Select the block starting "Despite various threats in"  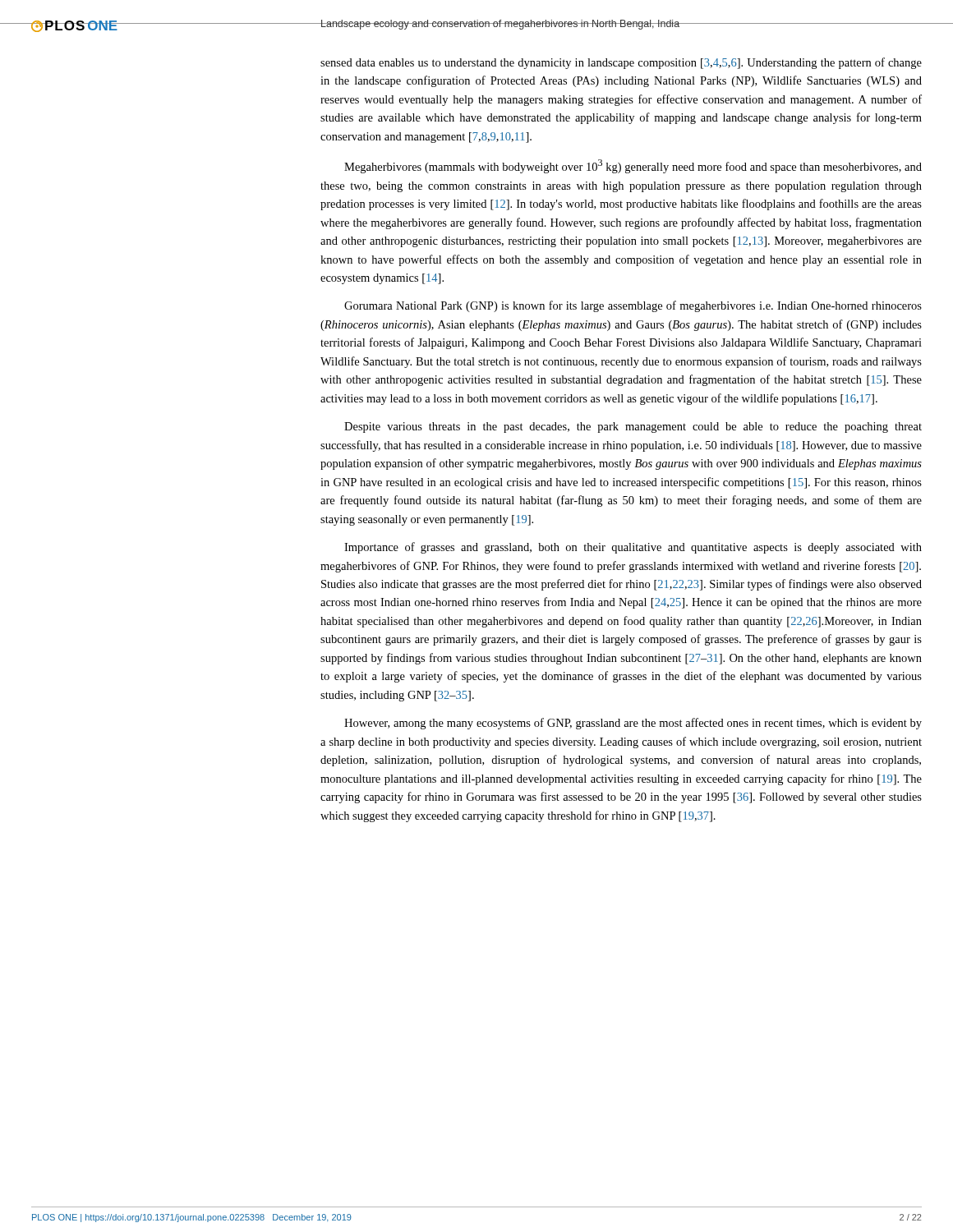(x=621, y=473)
